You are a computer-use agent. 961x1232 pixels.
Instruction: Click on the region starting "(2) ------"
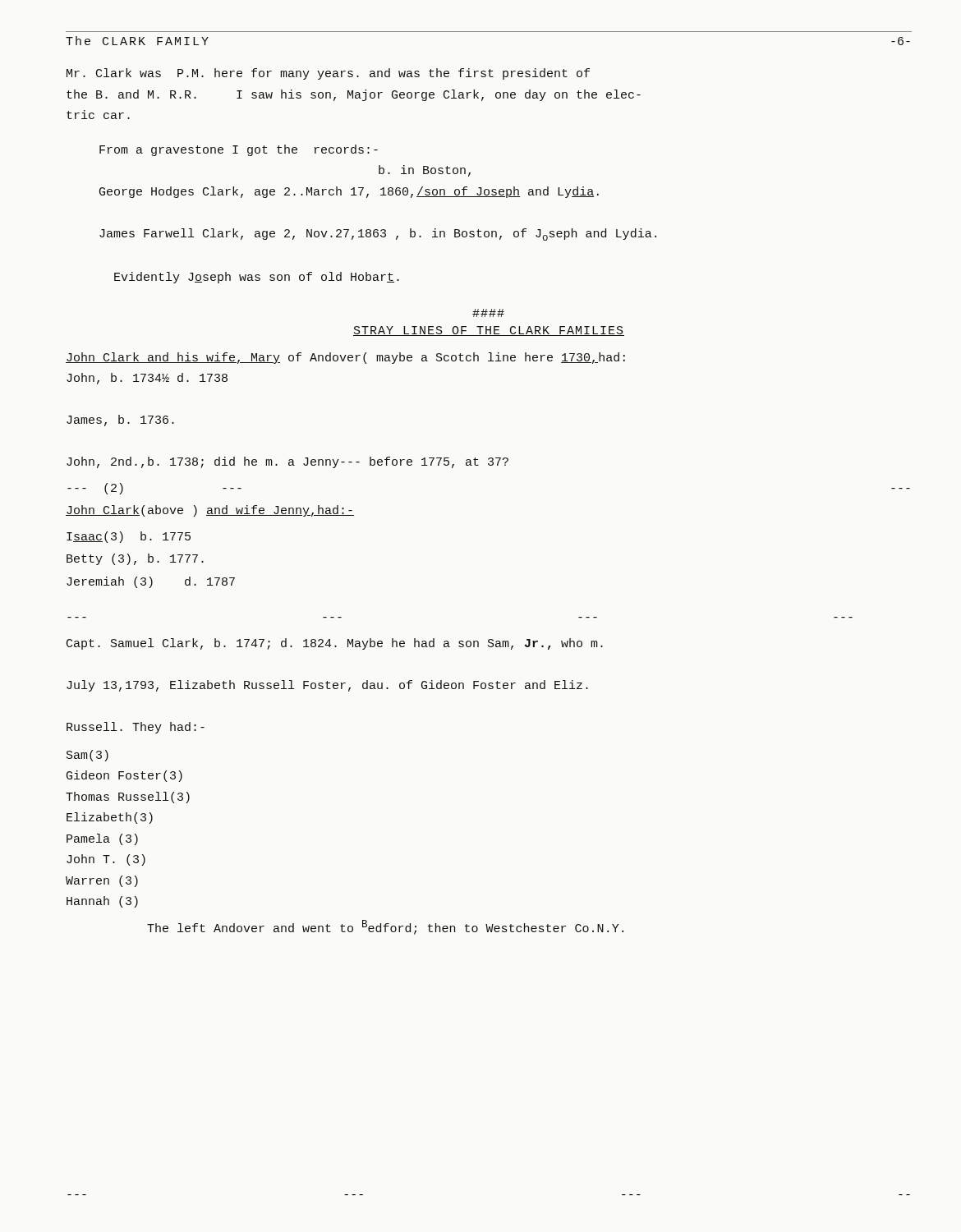point(77,488)
